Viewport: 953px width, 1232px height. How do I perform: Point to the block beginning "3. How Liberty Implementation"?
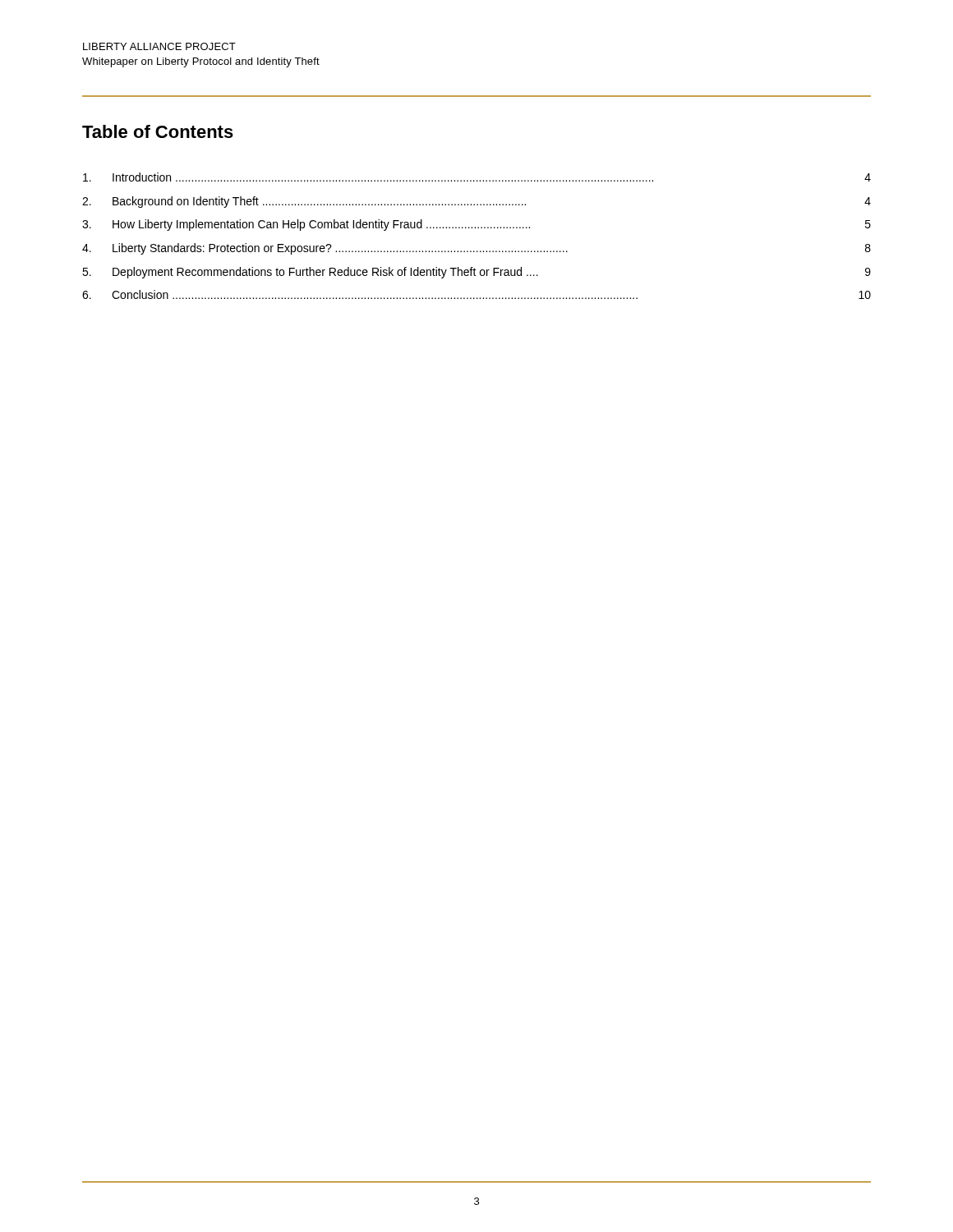click(x=476, y=225)
